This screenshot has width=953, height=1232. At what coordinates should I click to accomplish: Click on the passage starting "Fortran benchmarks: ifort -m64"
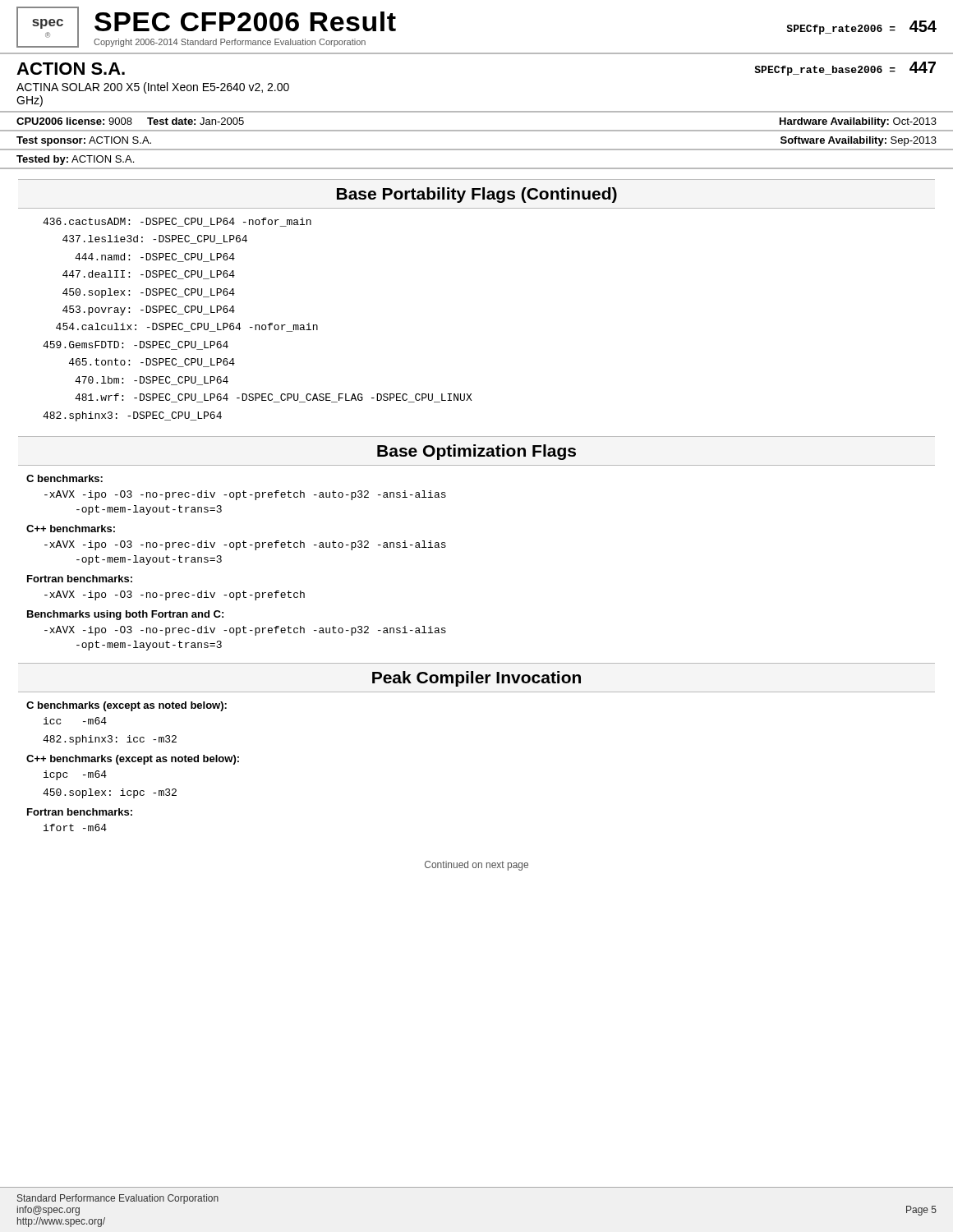click(x=80, y=812)
